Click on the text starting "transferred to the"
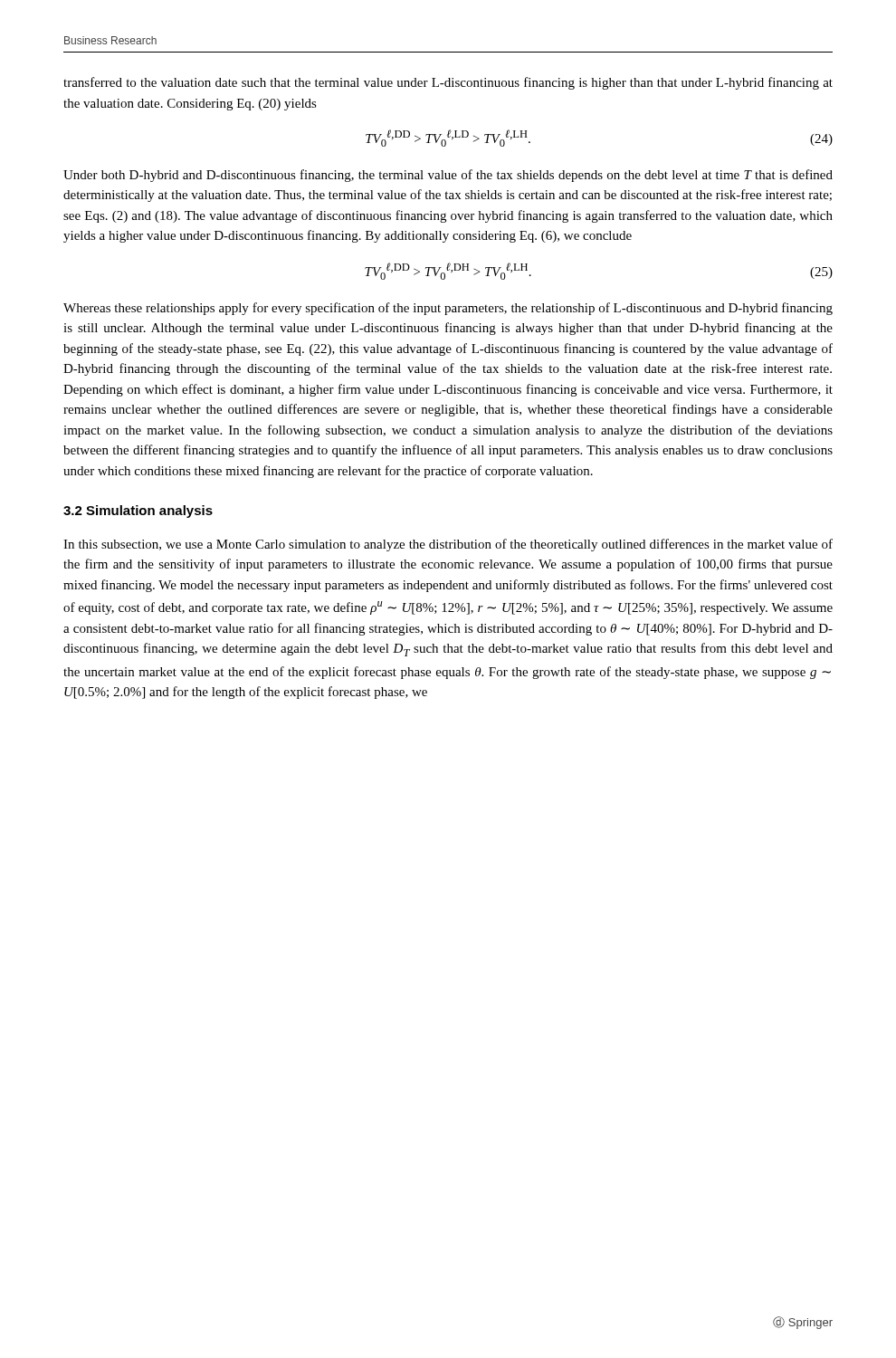 click(448, 93)
